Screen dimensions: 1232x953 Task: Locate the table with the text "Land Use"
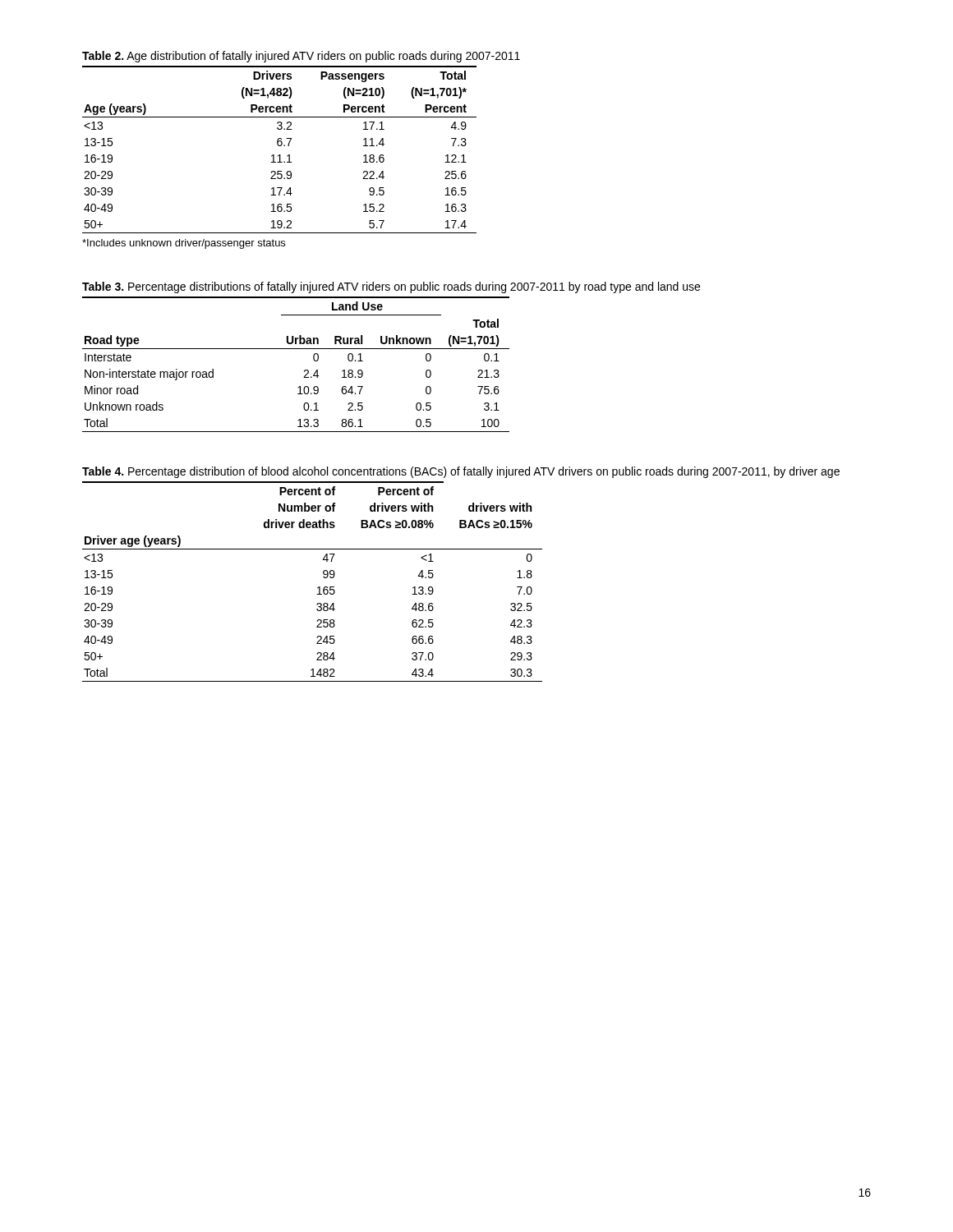tap(476, 364)
